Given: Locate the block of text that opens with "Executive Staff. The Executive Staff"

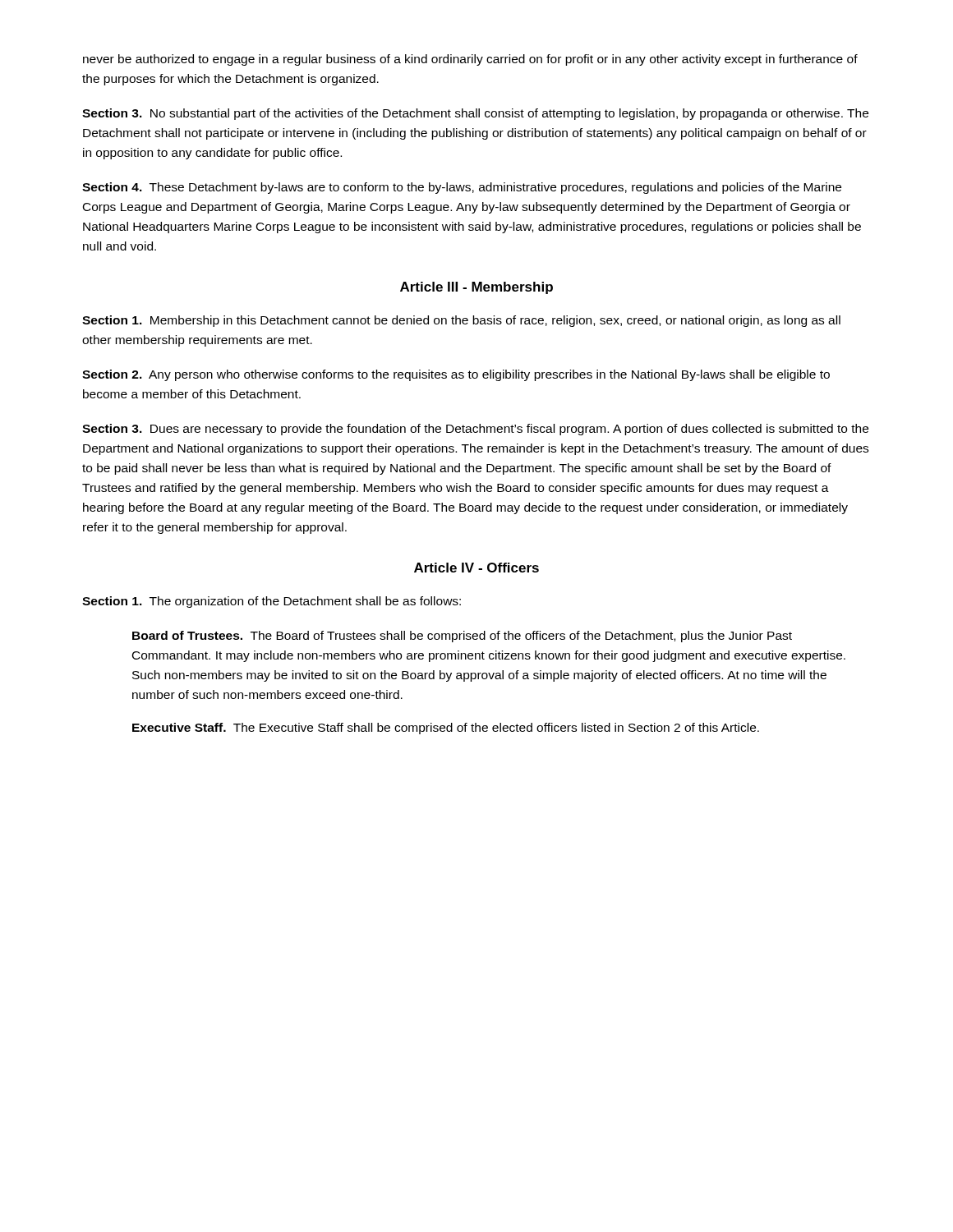Looking at the screenshot, I should click(446, 728).
